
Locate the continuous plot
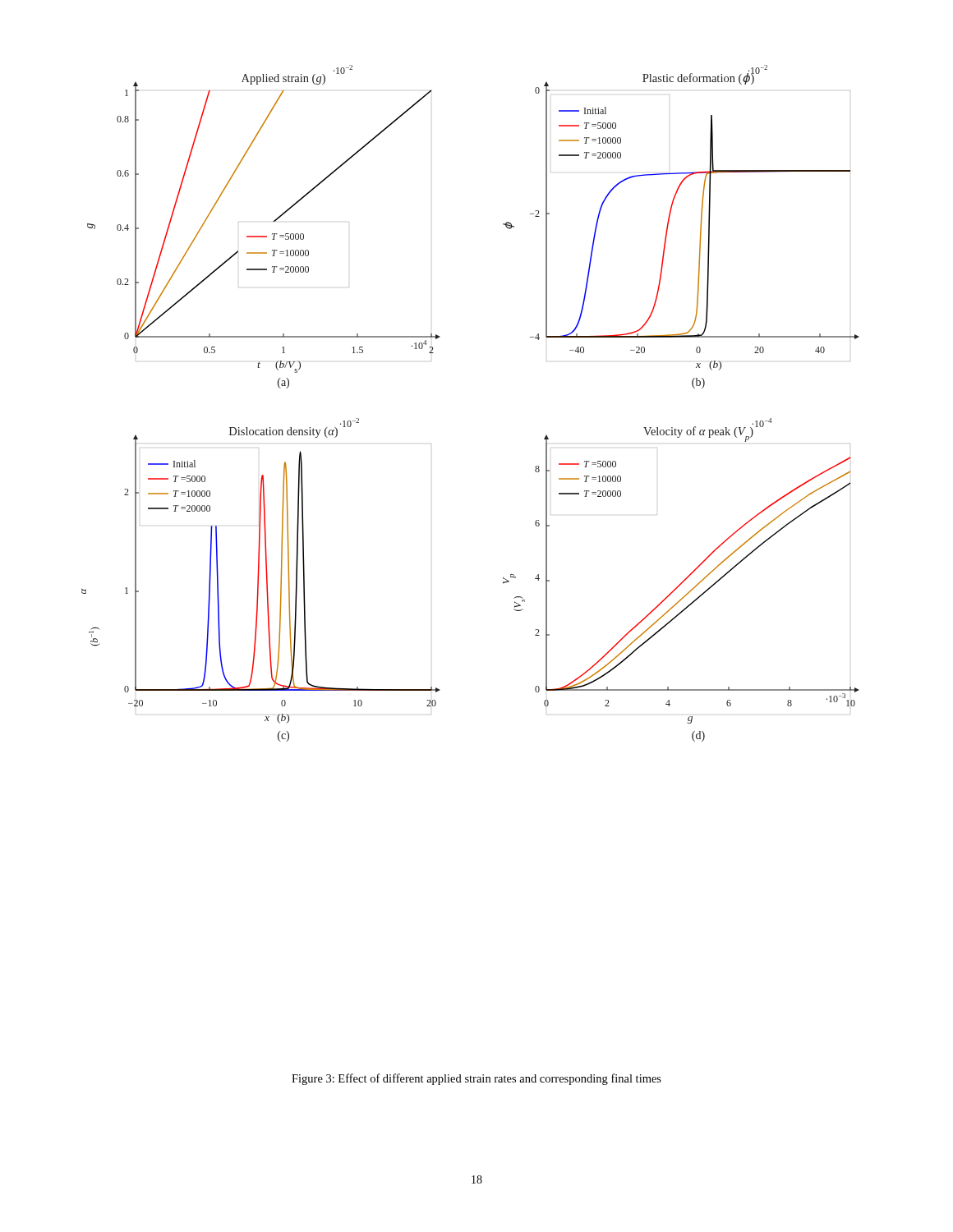(476, 415)
